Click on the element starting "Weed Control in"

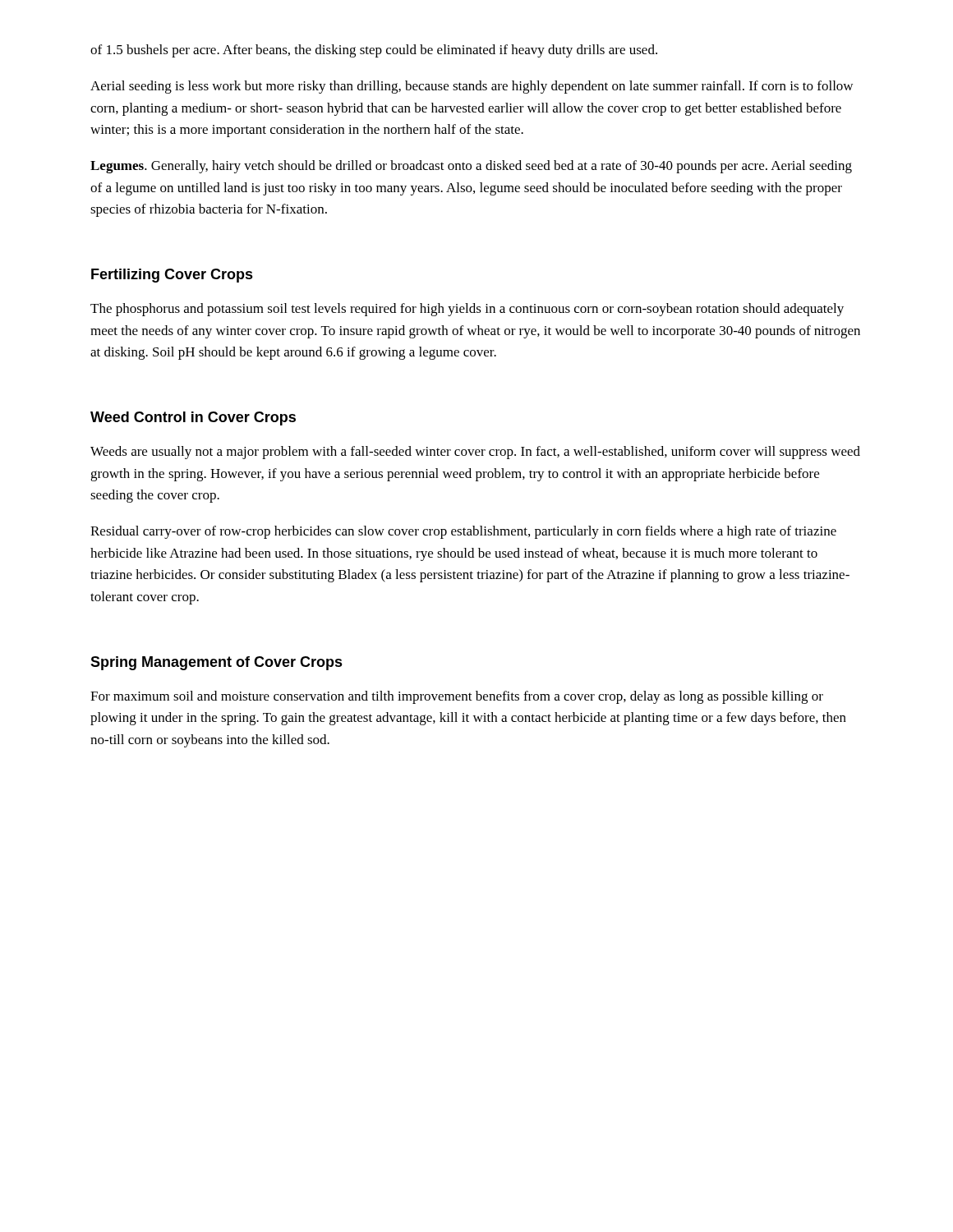click(193, 418)
